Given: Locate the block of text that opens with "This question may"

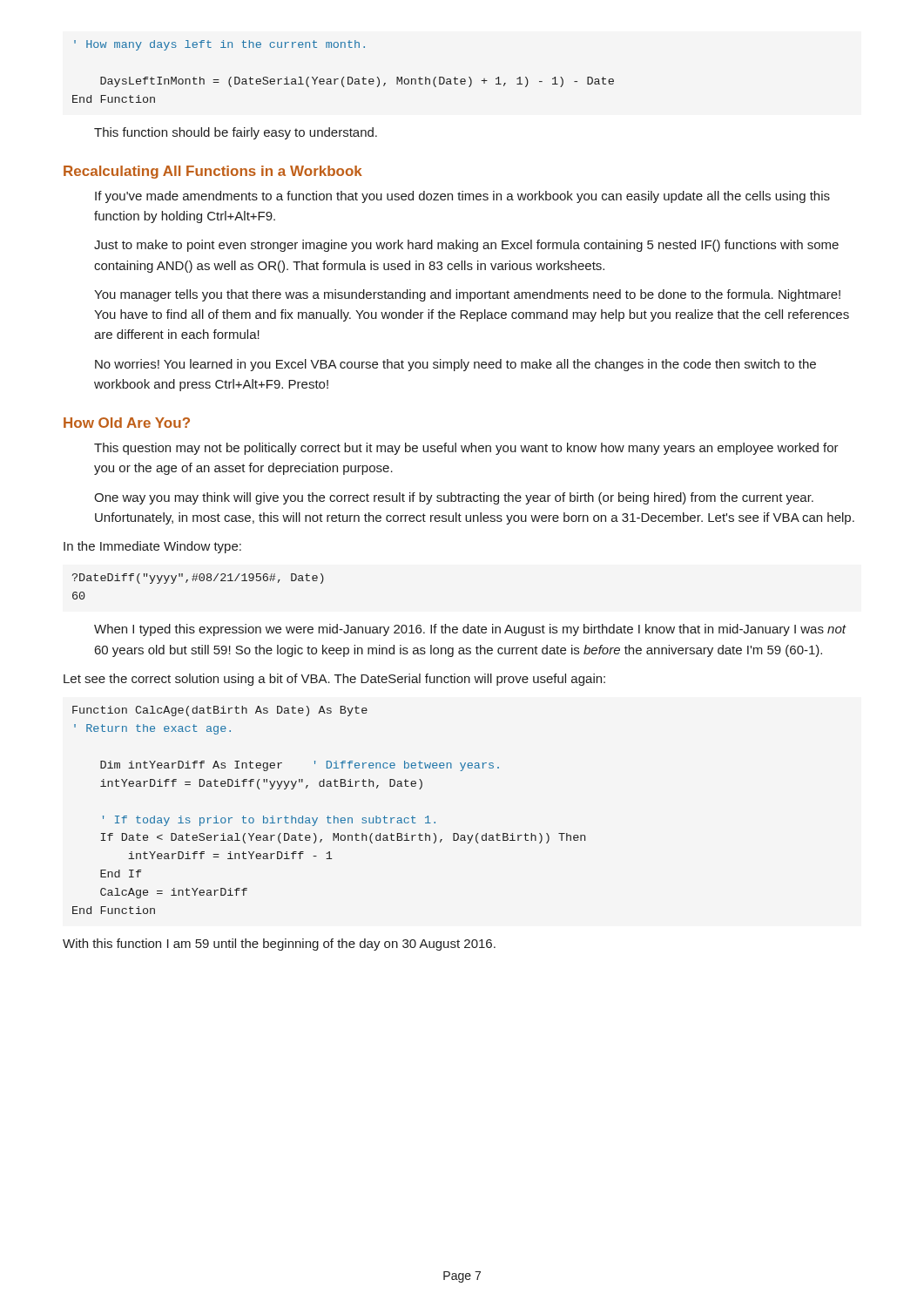Looking at the screenshot, I should 466,458.
